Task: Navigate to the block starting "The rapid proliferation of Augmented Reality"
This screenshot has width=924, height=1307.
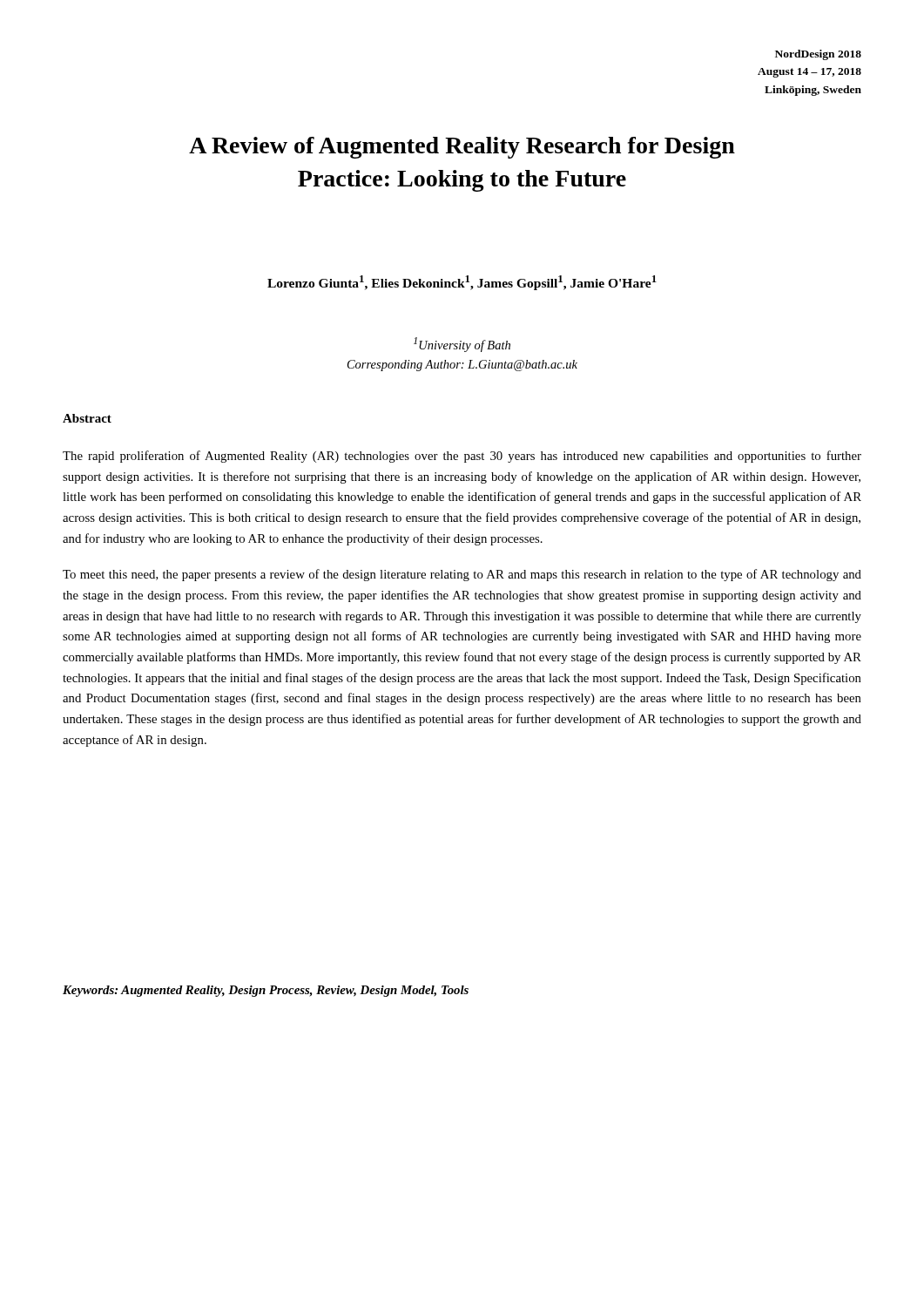Action: coord(462,598)
